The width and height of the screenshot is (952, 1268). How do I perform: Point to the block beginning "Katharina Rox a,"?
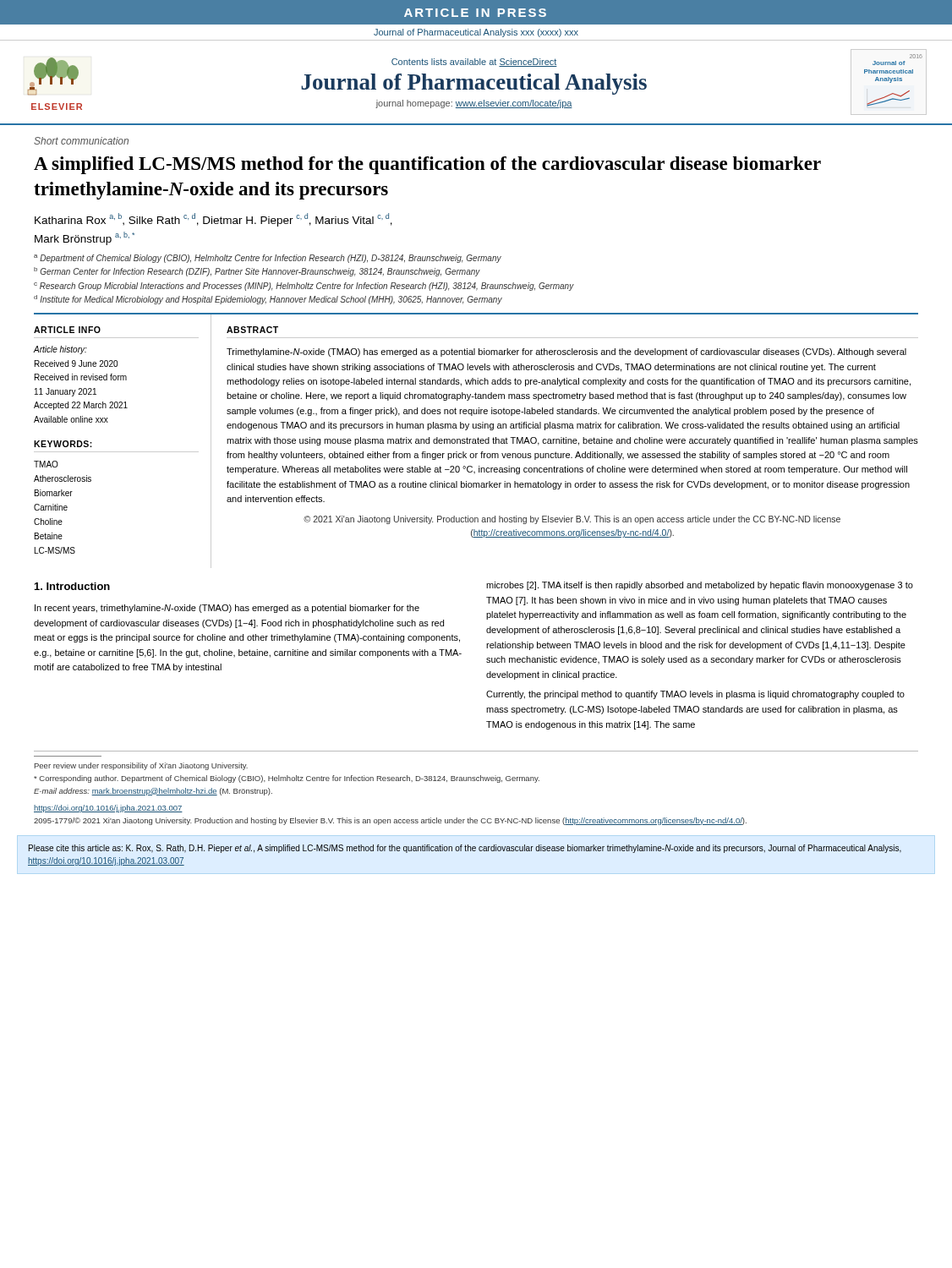pyautogui.click(x=213, y=228)
